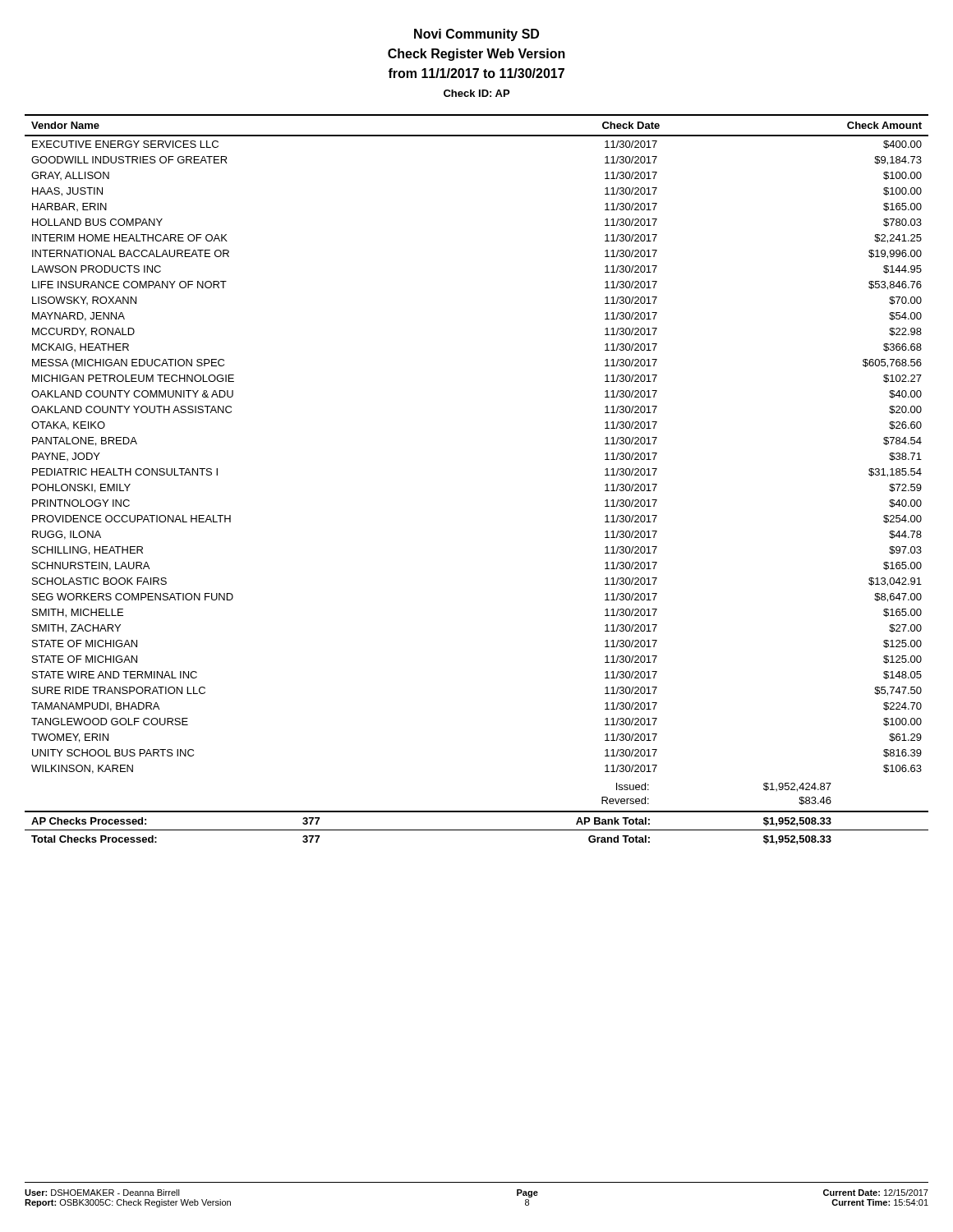Select the element starting "Novi Community SD Check"

476,54
